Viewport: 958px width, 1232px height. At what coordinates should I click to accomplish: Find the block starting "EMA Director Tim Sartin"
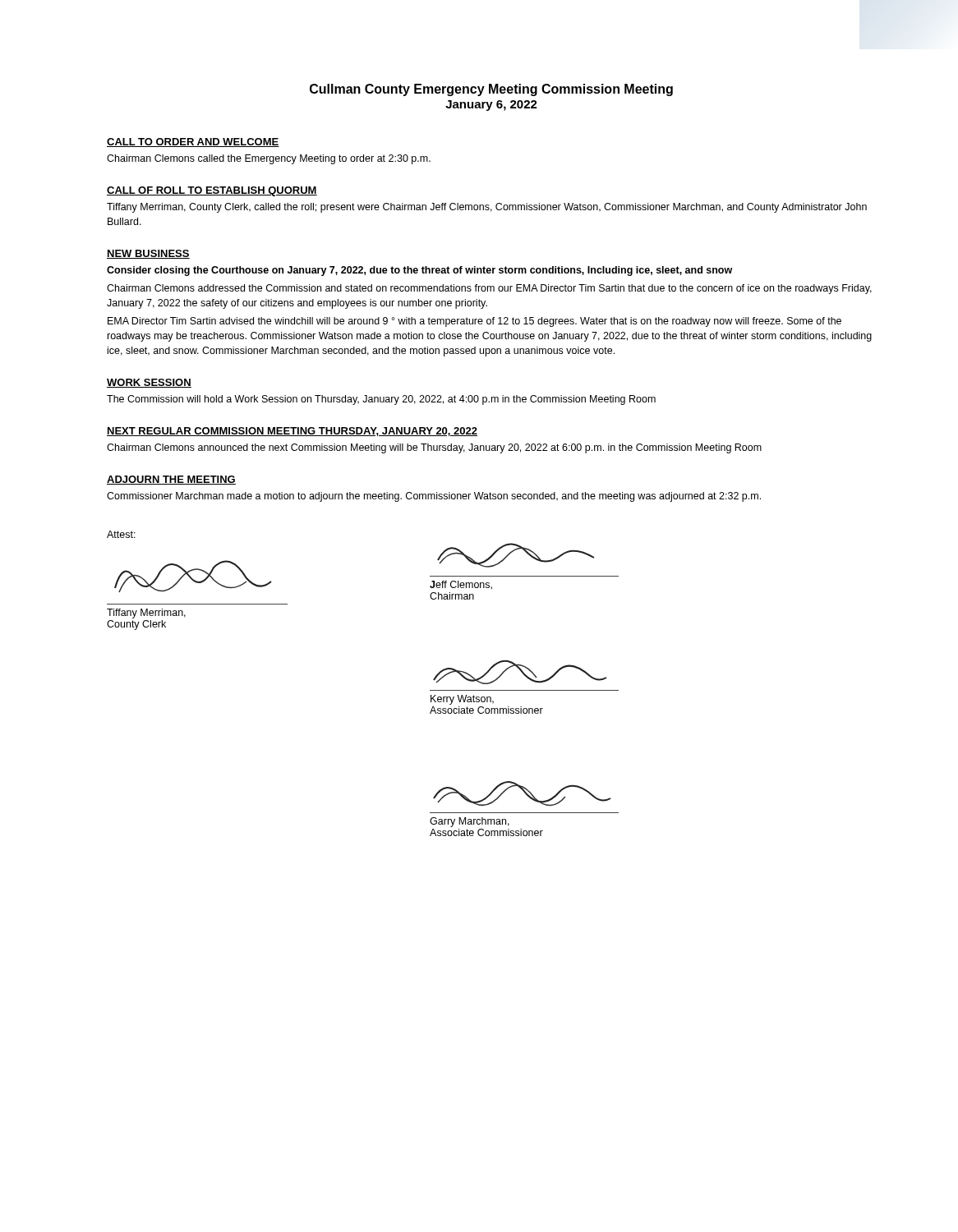pyautogui.click(x=489, y=336)
